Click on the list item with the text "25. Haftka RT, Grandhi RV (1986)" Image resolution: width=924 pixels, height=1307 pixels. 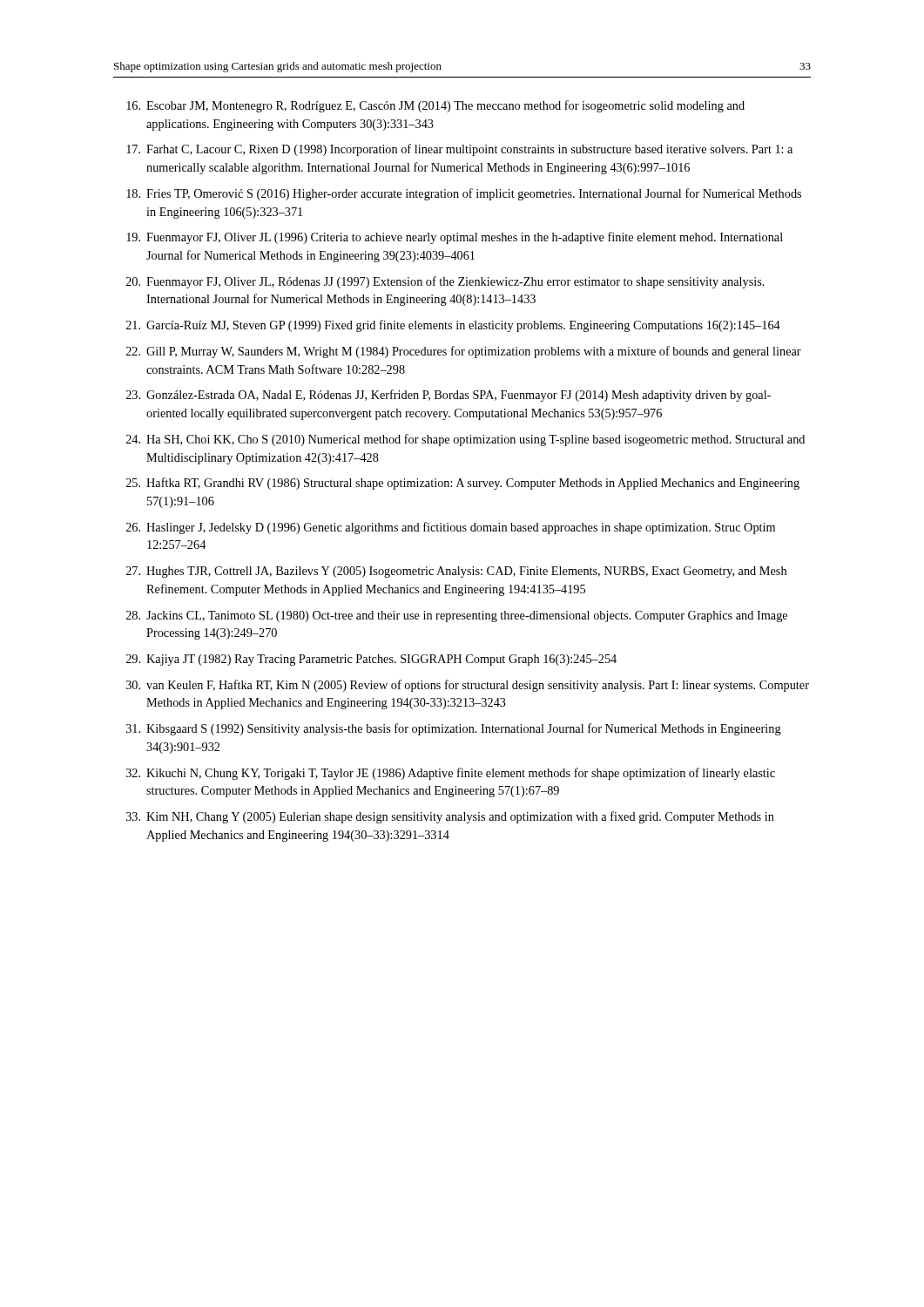pyautogui.click(x=462, y=492)
